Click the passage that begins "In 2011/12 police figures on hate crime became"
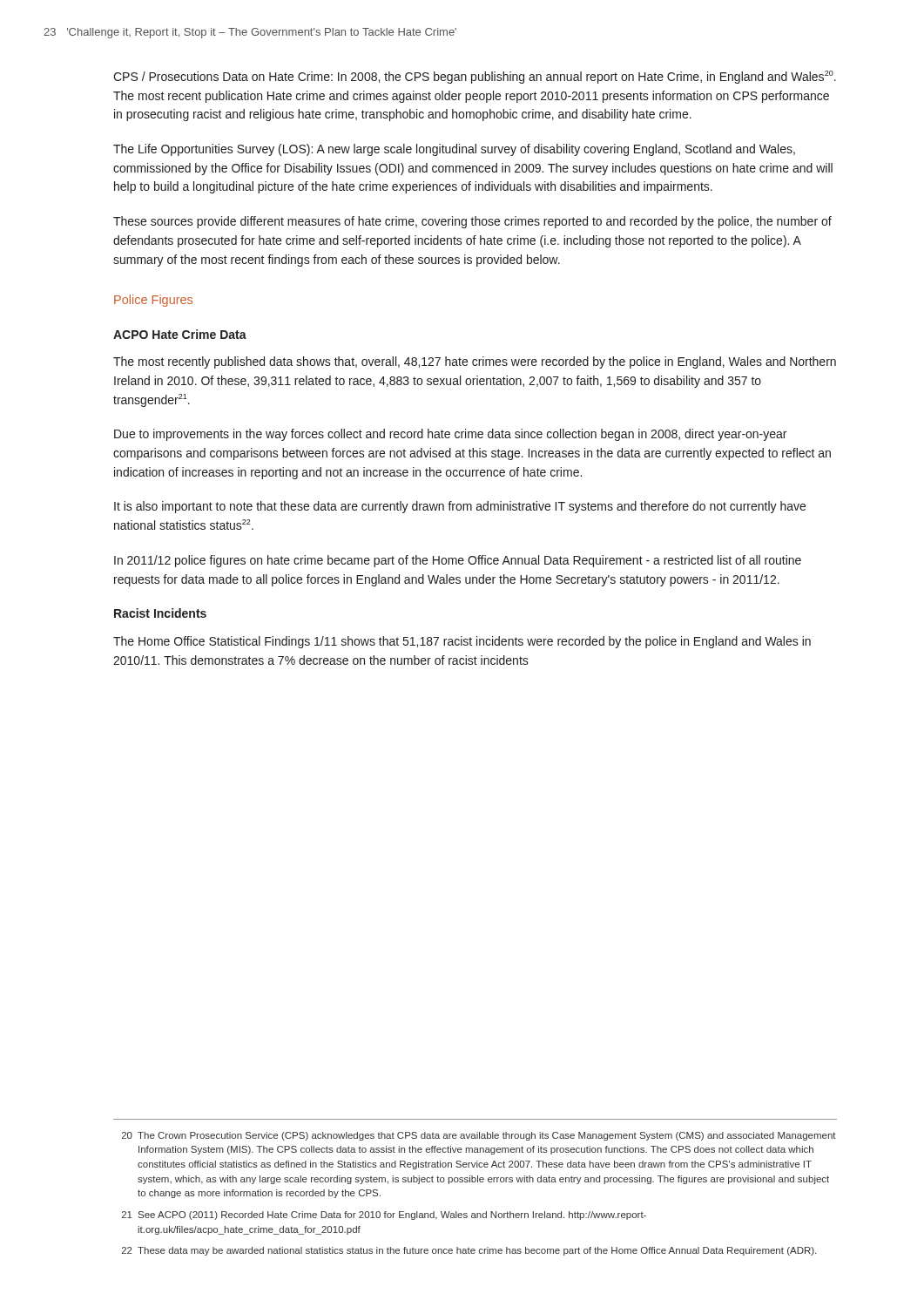 475,570
